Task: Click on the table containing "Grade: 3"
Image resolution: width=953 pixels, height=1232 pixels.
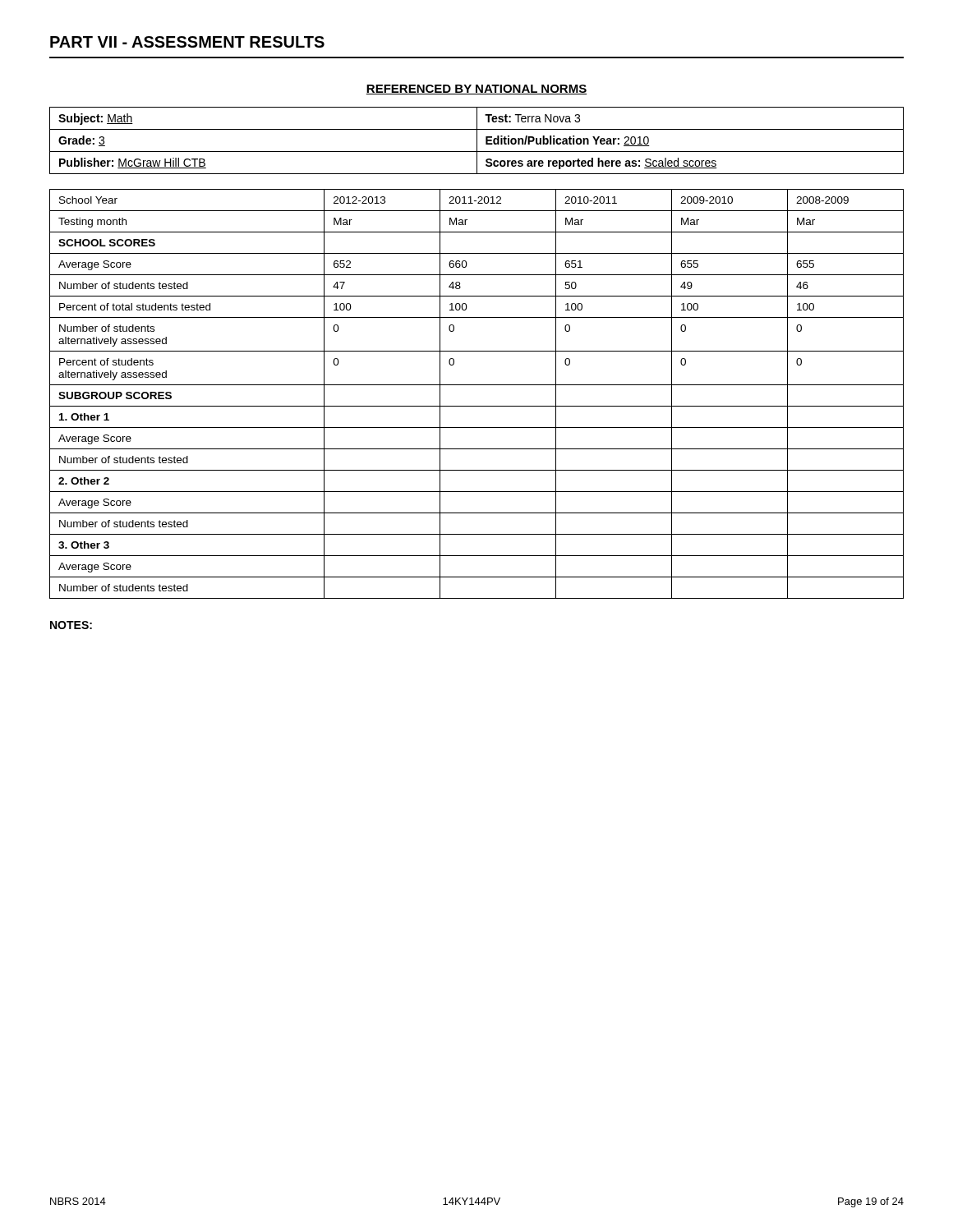Action: (x=476, y=140)
